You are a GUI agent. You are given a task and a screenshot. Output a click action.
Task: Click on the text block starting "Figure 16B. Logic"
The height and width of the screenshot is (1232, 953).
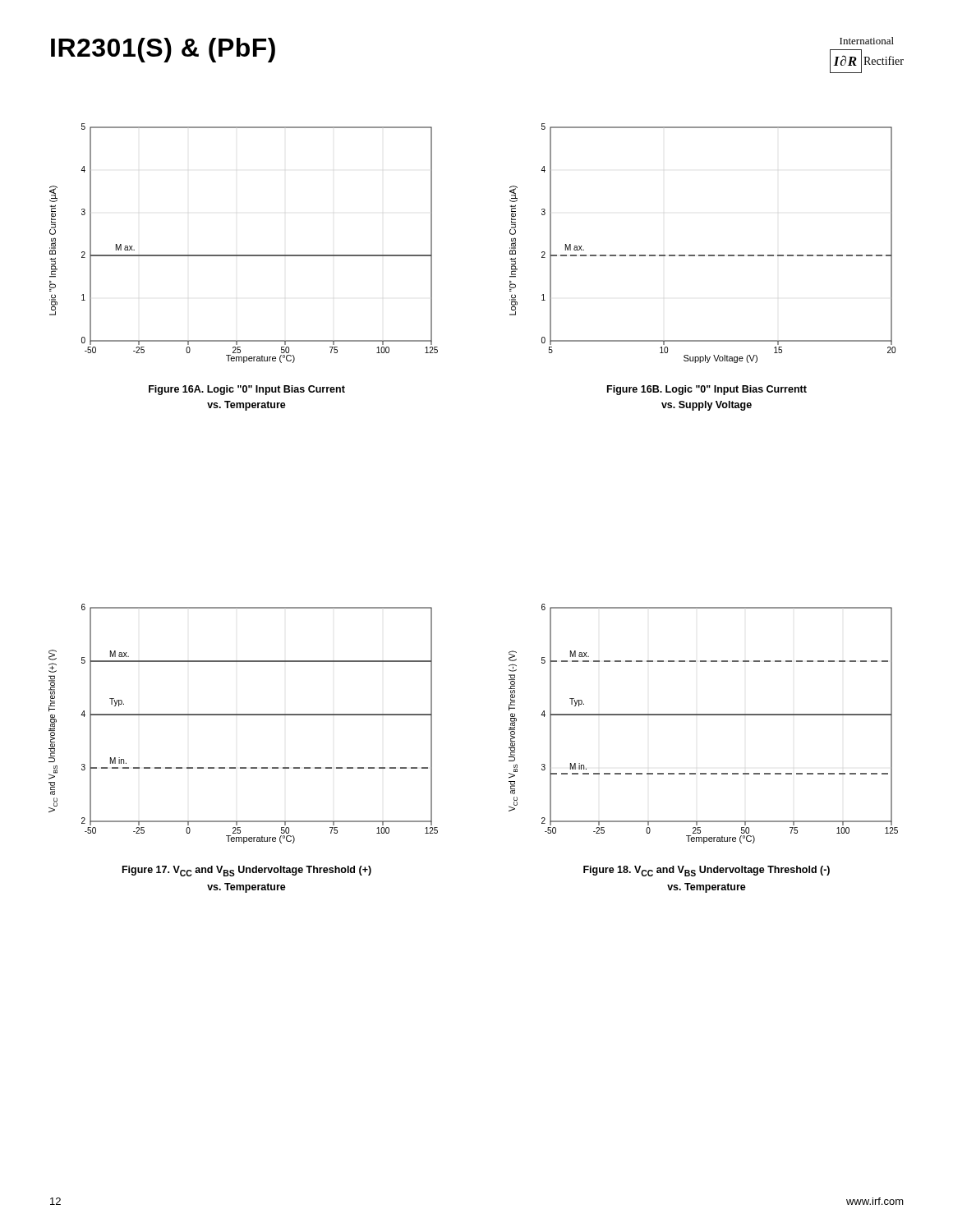tap(707, 397)
